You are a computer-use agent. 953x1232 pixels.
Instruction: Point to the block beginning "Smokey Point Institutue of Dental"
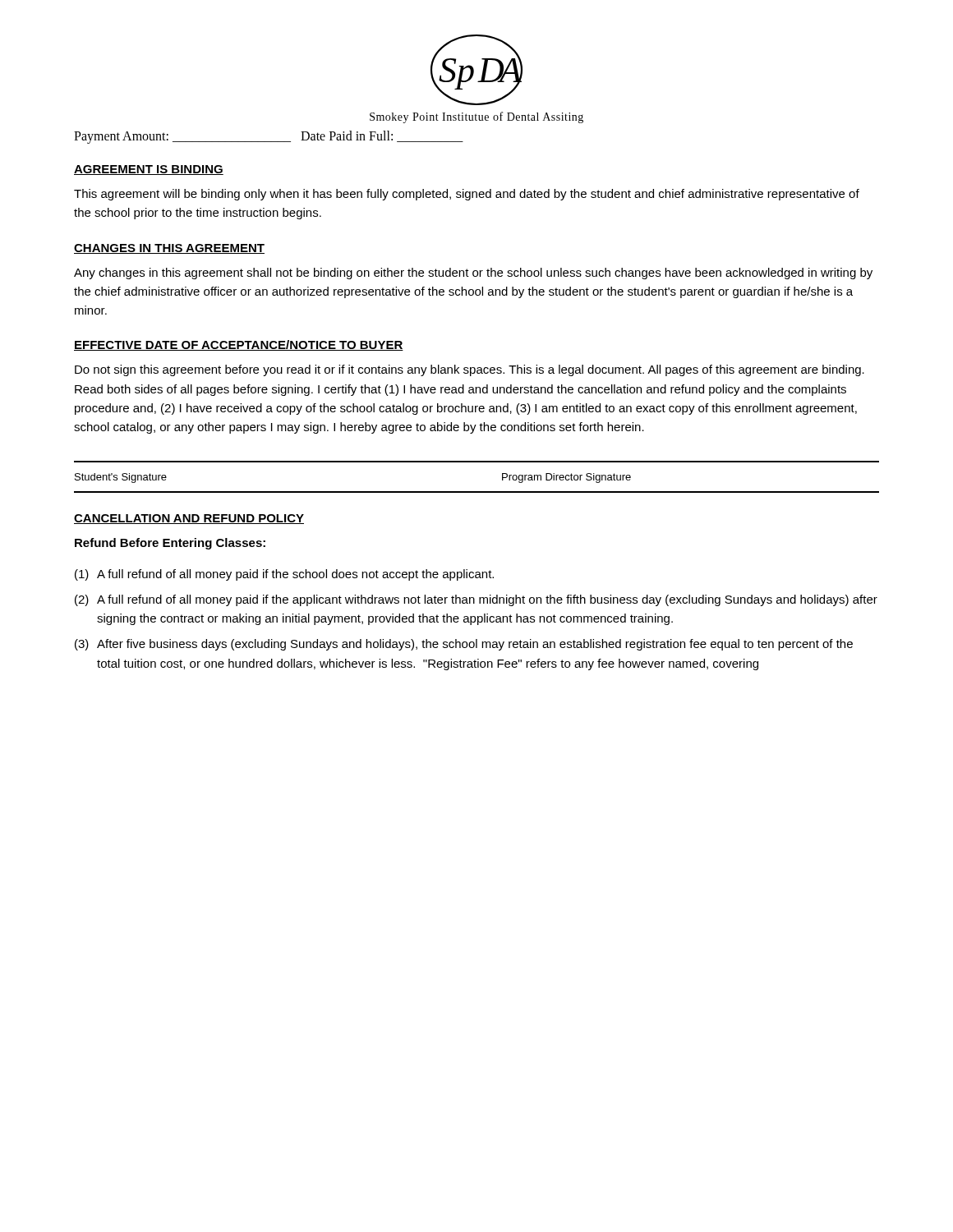point(476,117)
